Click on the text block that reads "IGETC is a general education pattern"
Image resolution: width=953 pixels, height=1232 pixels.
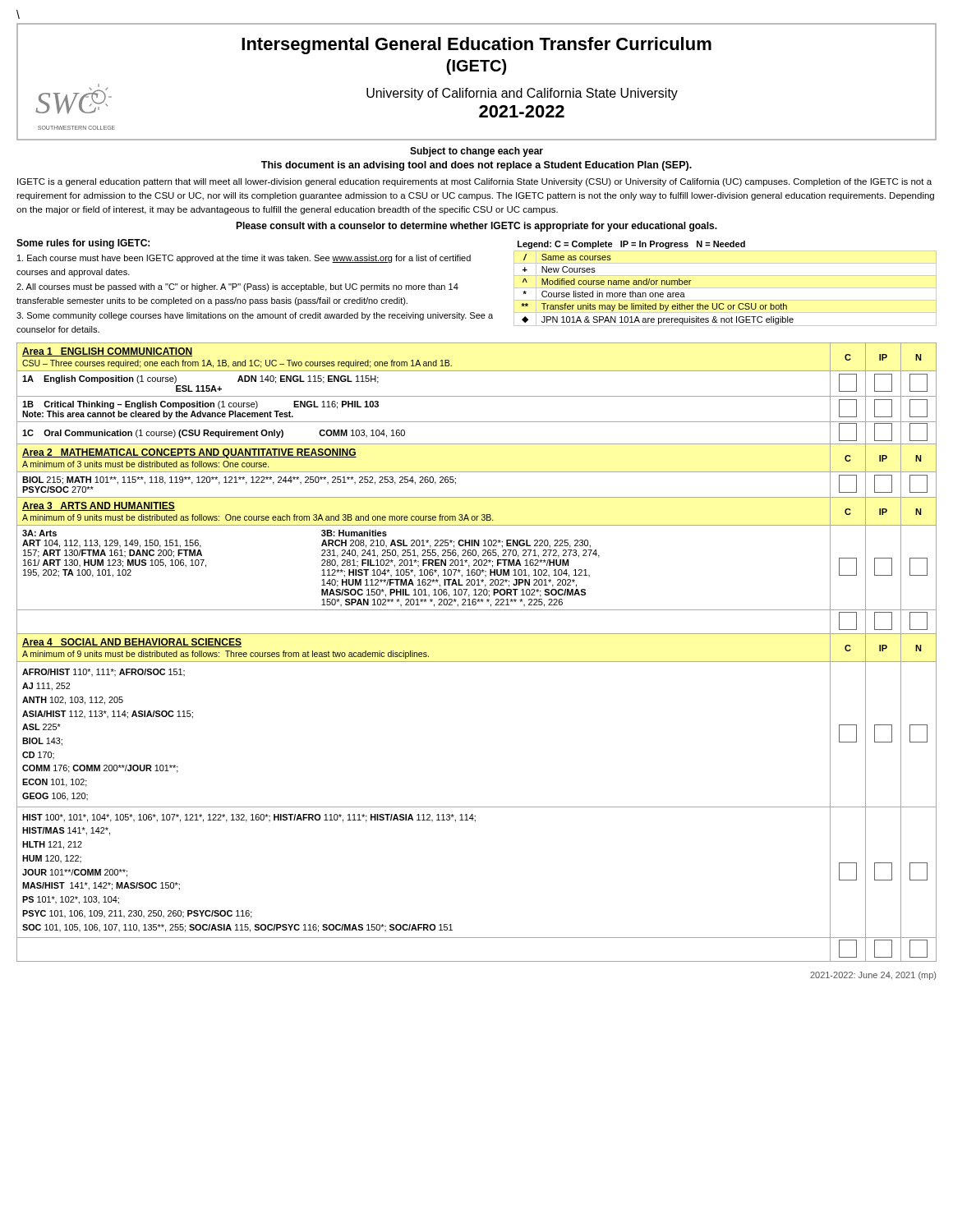pos(476,195)
